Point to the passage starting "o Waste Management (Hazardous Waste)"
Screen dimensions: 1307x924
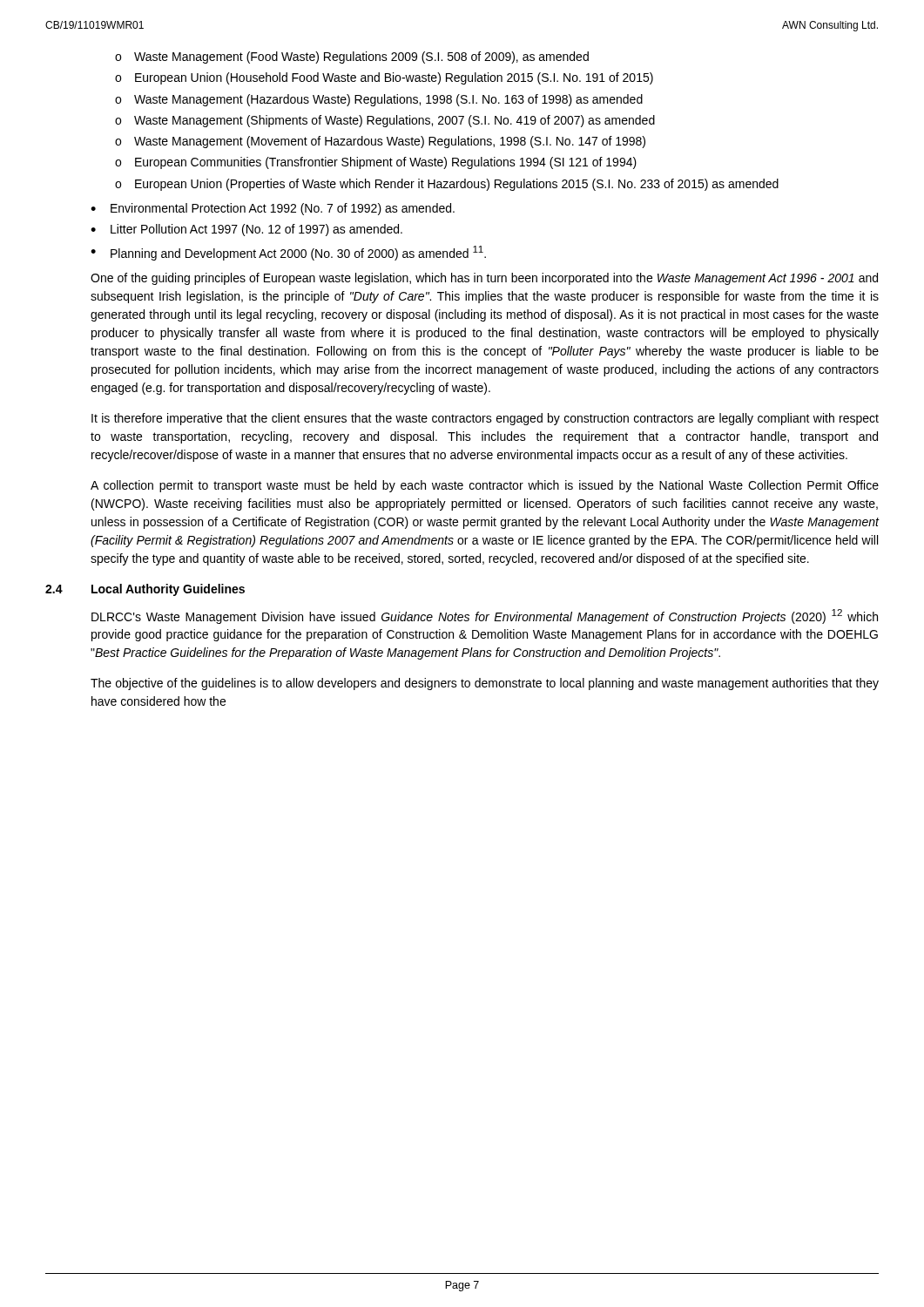[497, 99]
